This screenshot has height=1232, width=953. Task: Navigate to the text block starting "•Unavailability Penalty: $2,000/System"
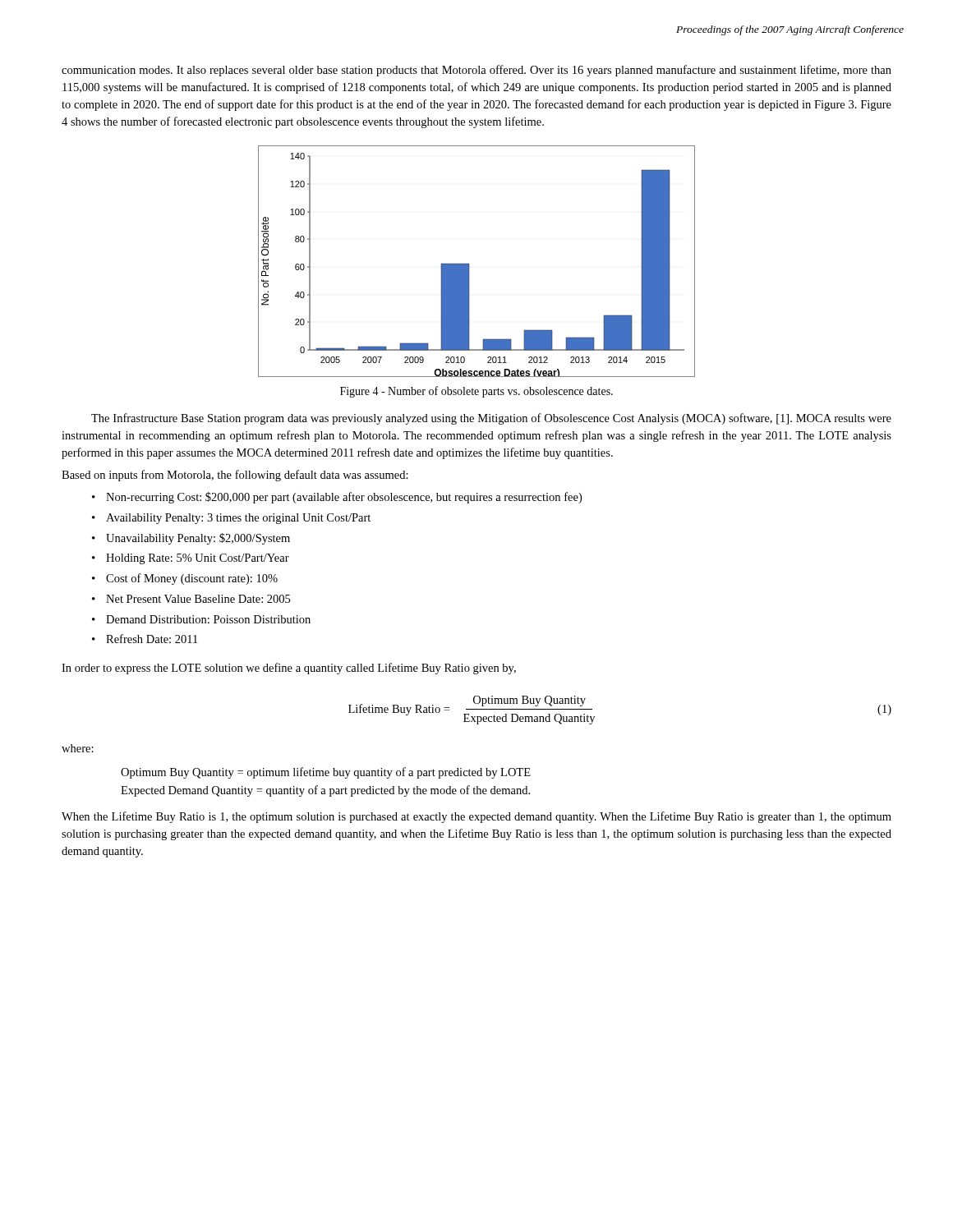tap(191, 538)
